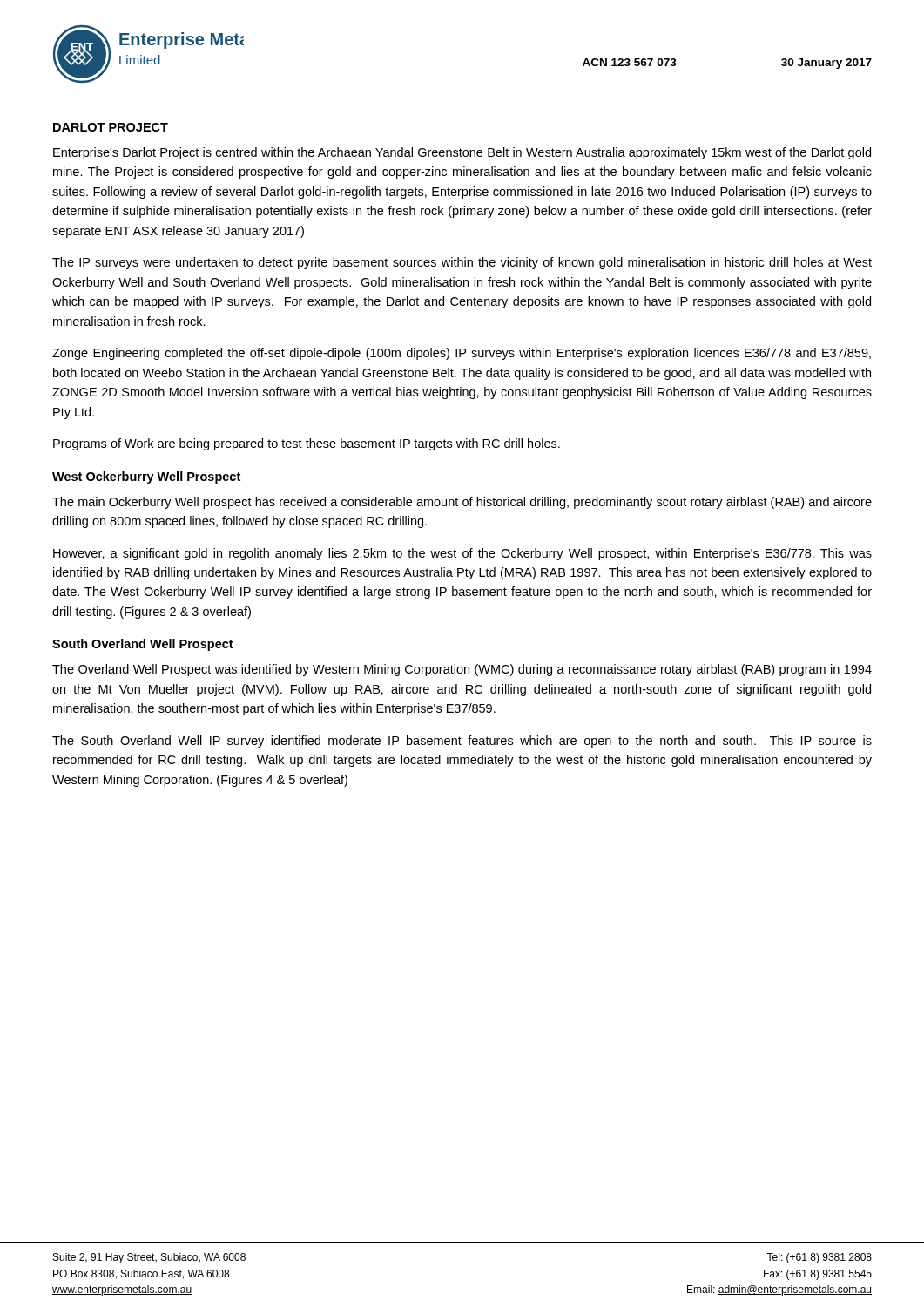The width and height of the screenshot is (924, 1307).
Task: Locate the text "South Overland Well Prospect"
Action: pos(143,644)
